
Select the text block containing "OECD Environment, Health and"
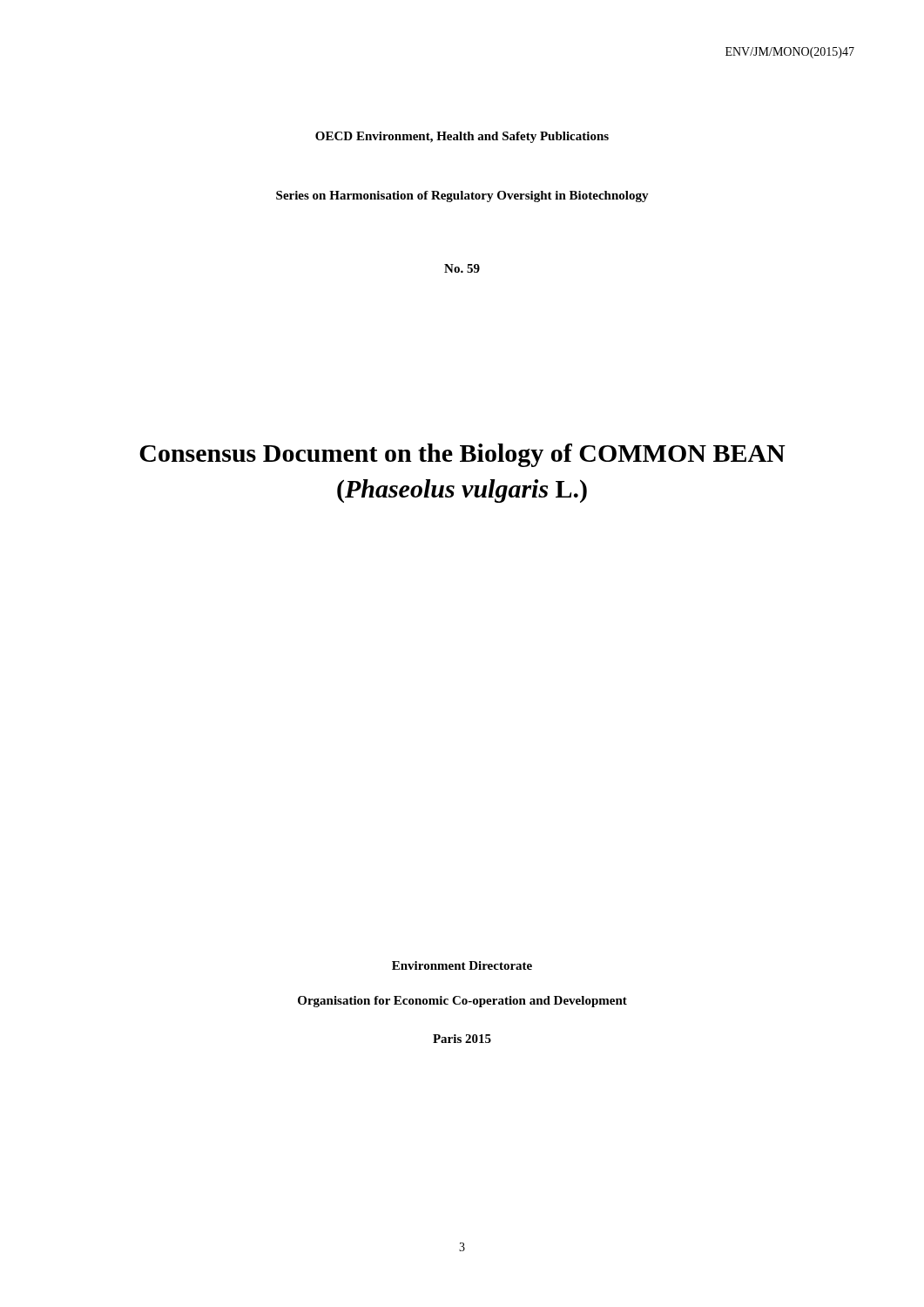pyautogui.click(x=462, y=136)
